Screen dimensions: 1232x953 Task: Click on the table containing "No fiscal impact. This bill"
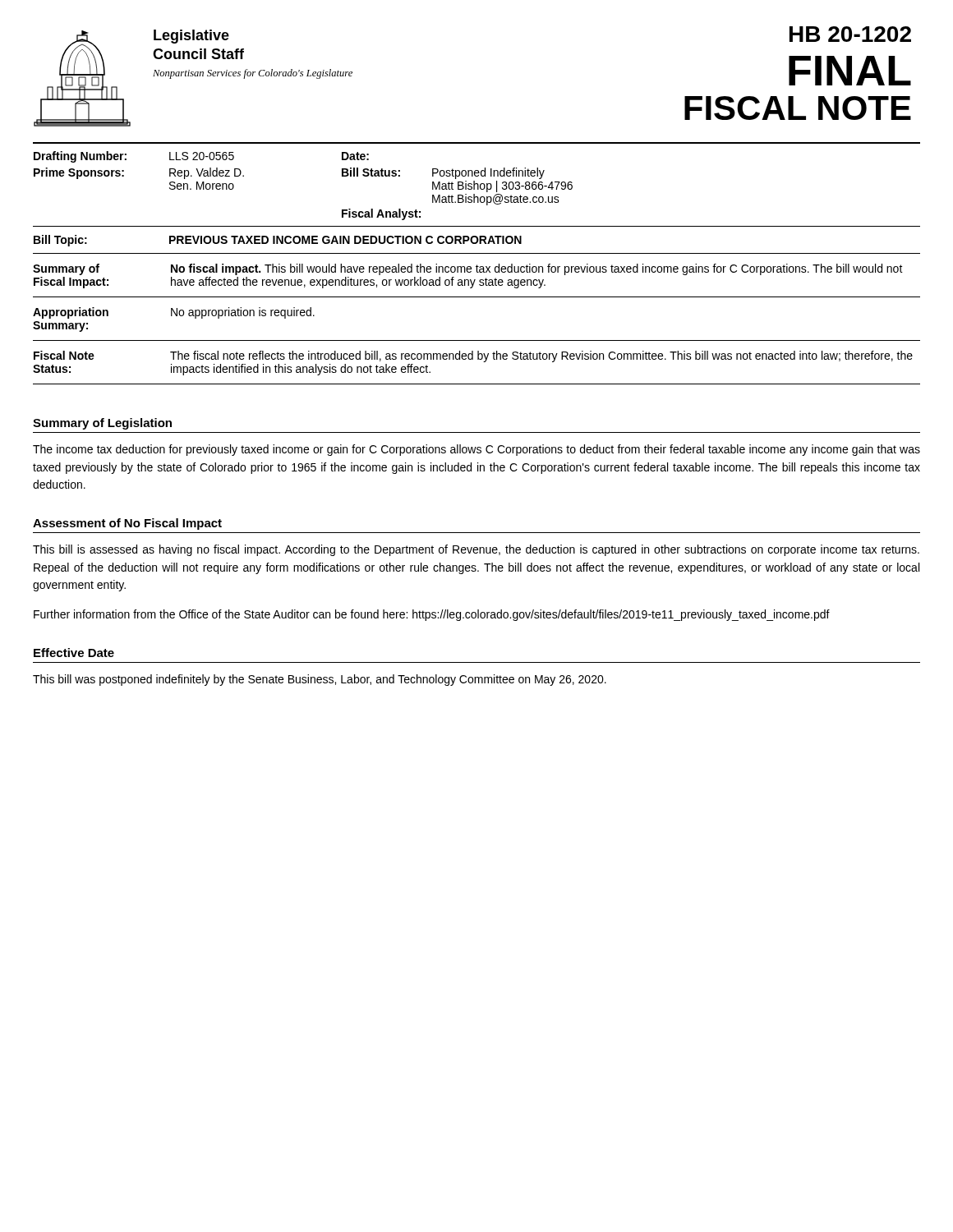pos(476,319)
